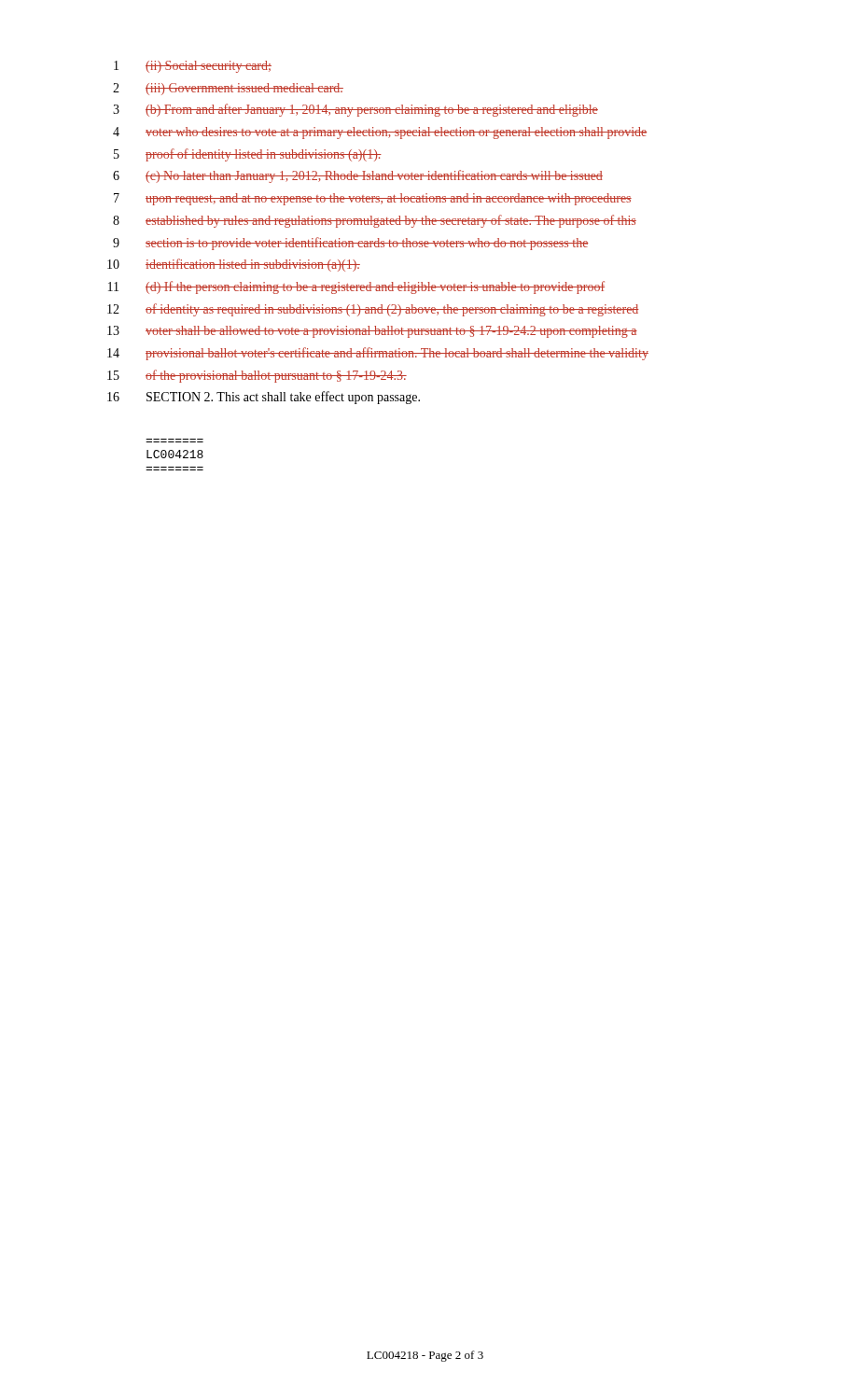Navigate to the block starting "10 identification listed in subdivision (a)(1)."
Screen dimensions: 1400x850
234,265
